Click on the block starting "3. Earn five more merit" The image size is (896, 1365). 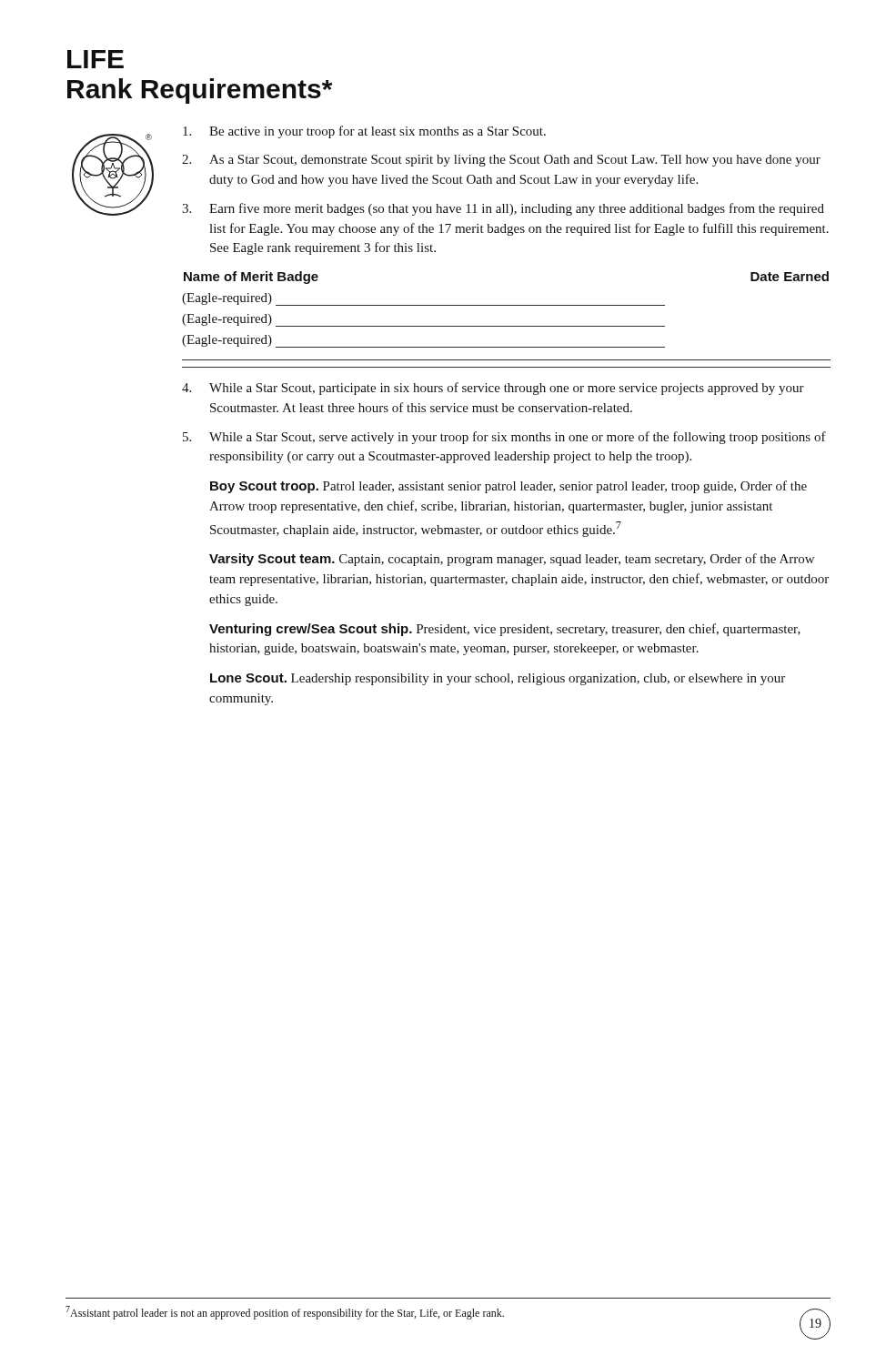(506, 229)
